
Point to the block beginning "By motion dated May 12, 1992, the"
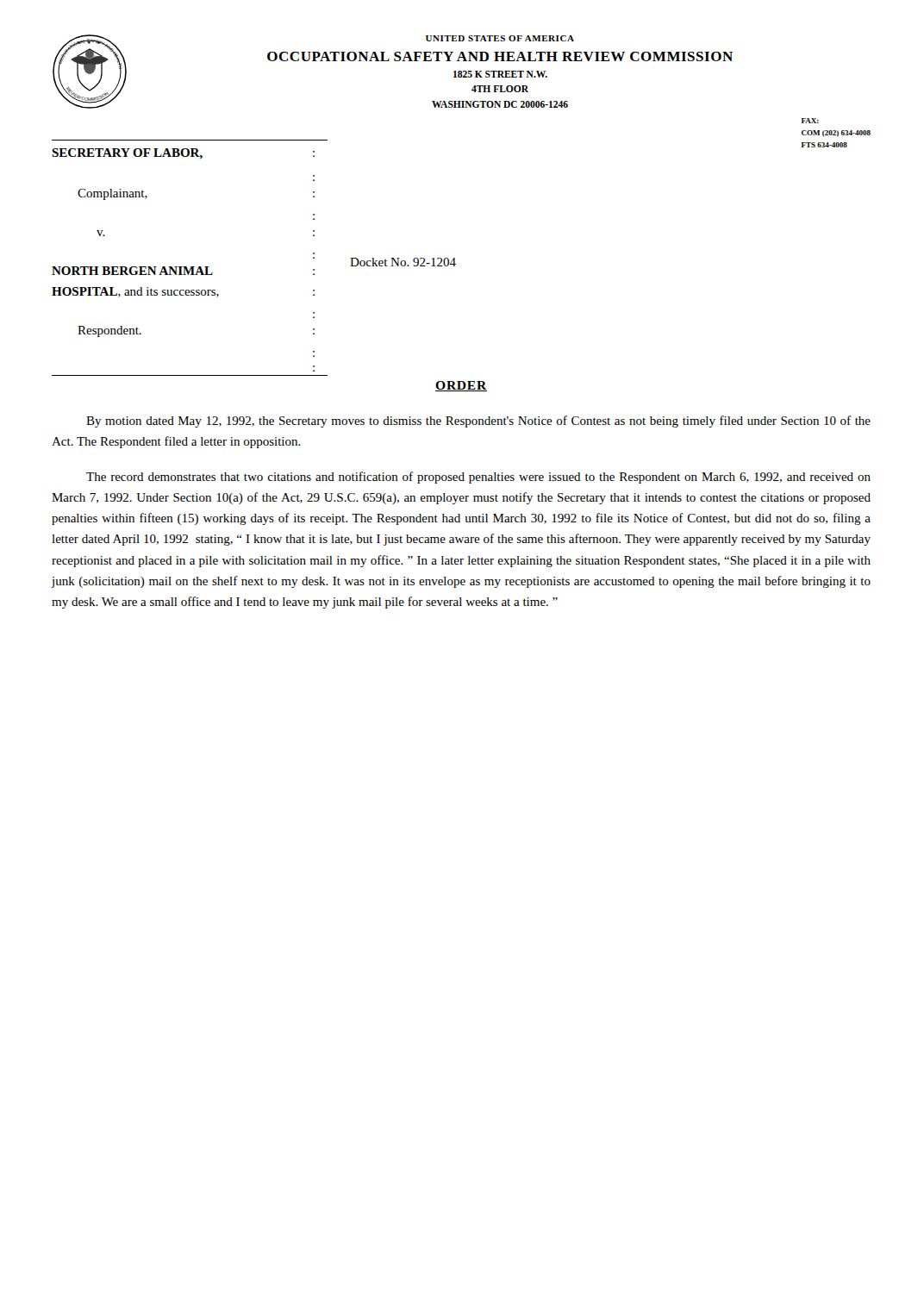coord(461,431)
